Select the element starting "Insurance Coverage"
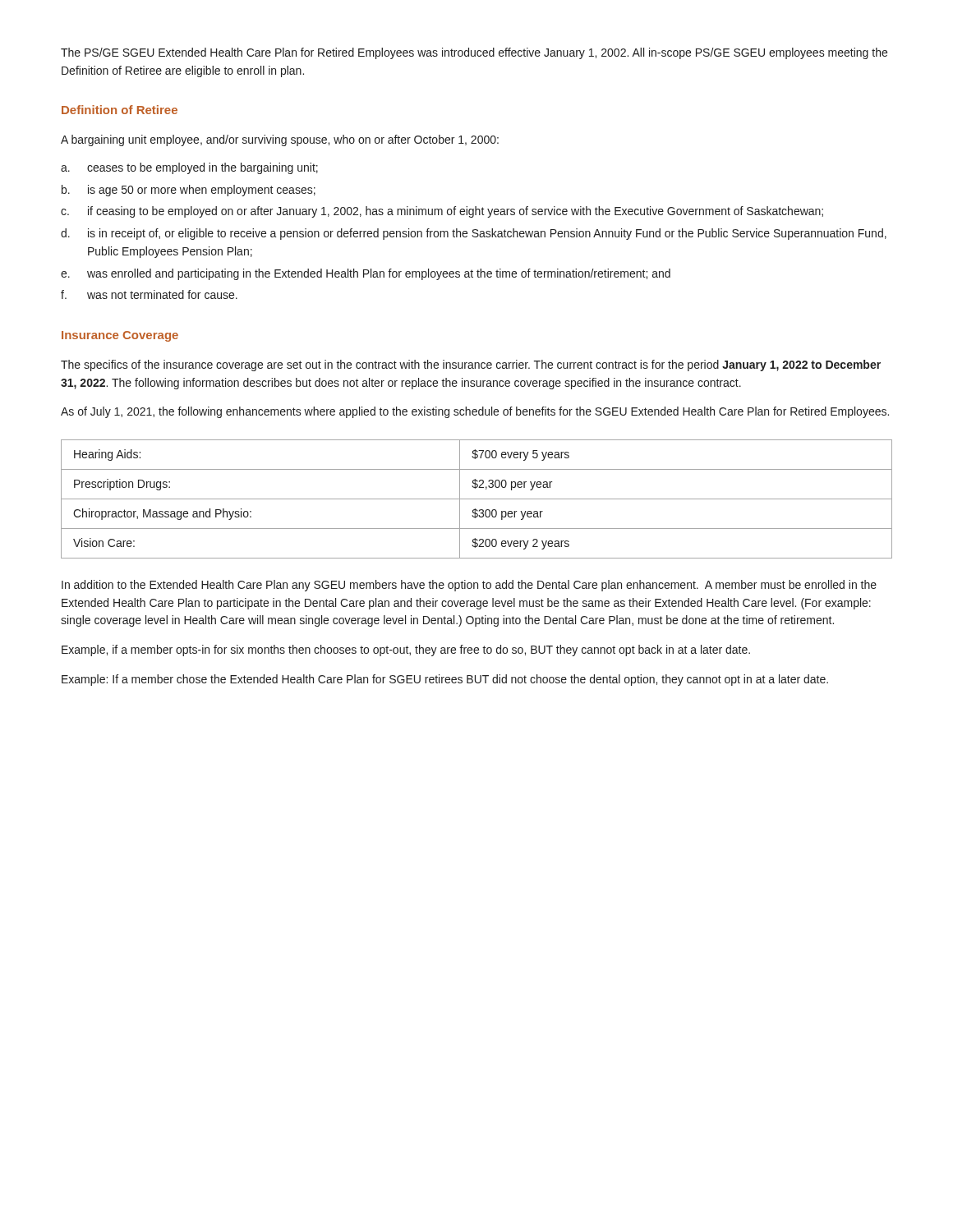The height and width of the screenshot is (1232, 953). [x=120, y=335]
